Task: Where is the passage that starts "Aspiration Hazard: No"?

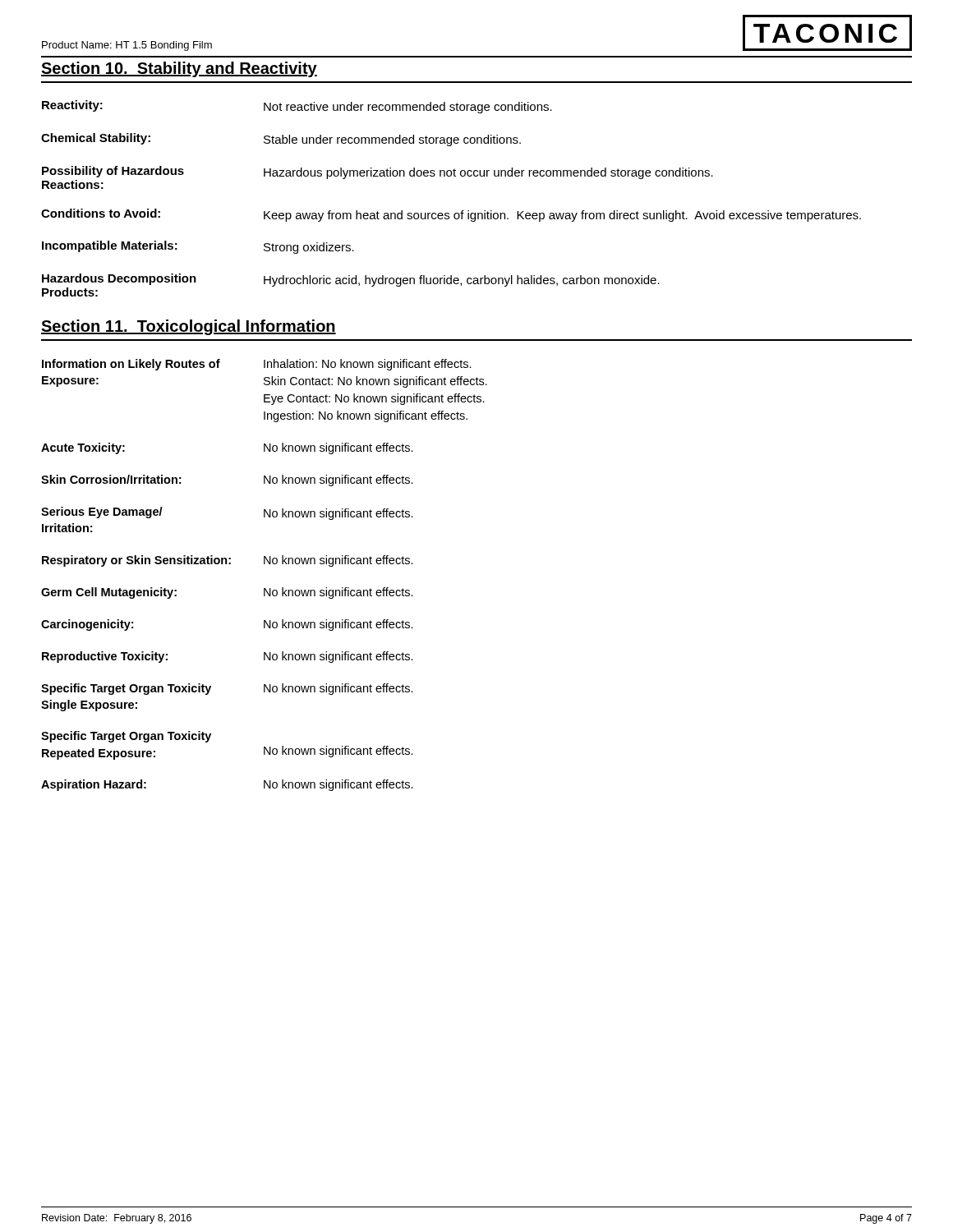Action: 92,785
